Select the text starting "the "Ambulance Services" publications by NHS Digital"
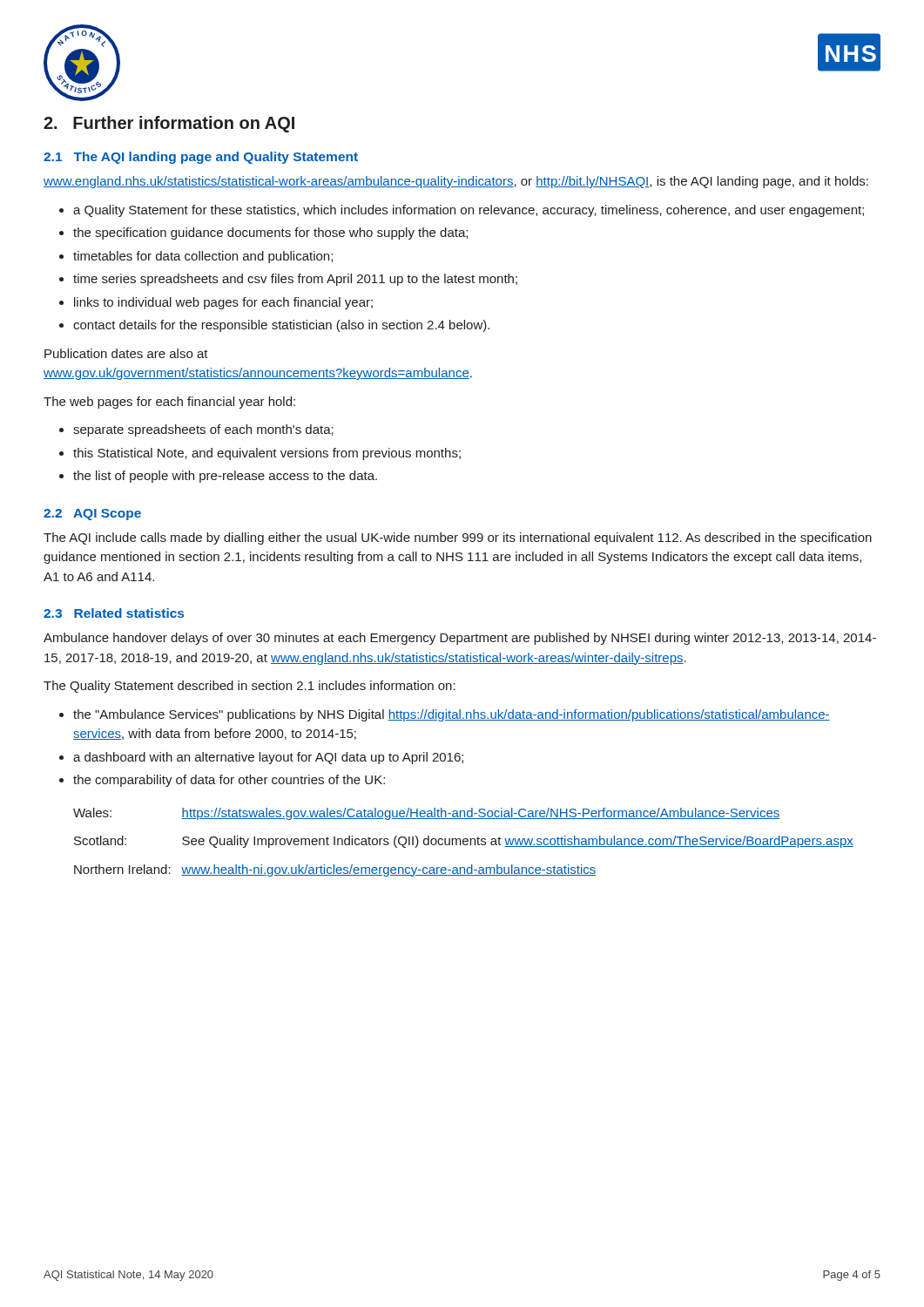 (451, 723)
